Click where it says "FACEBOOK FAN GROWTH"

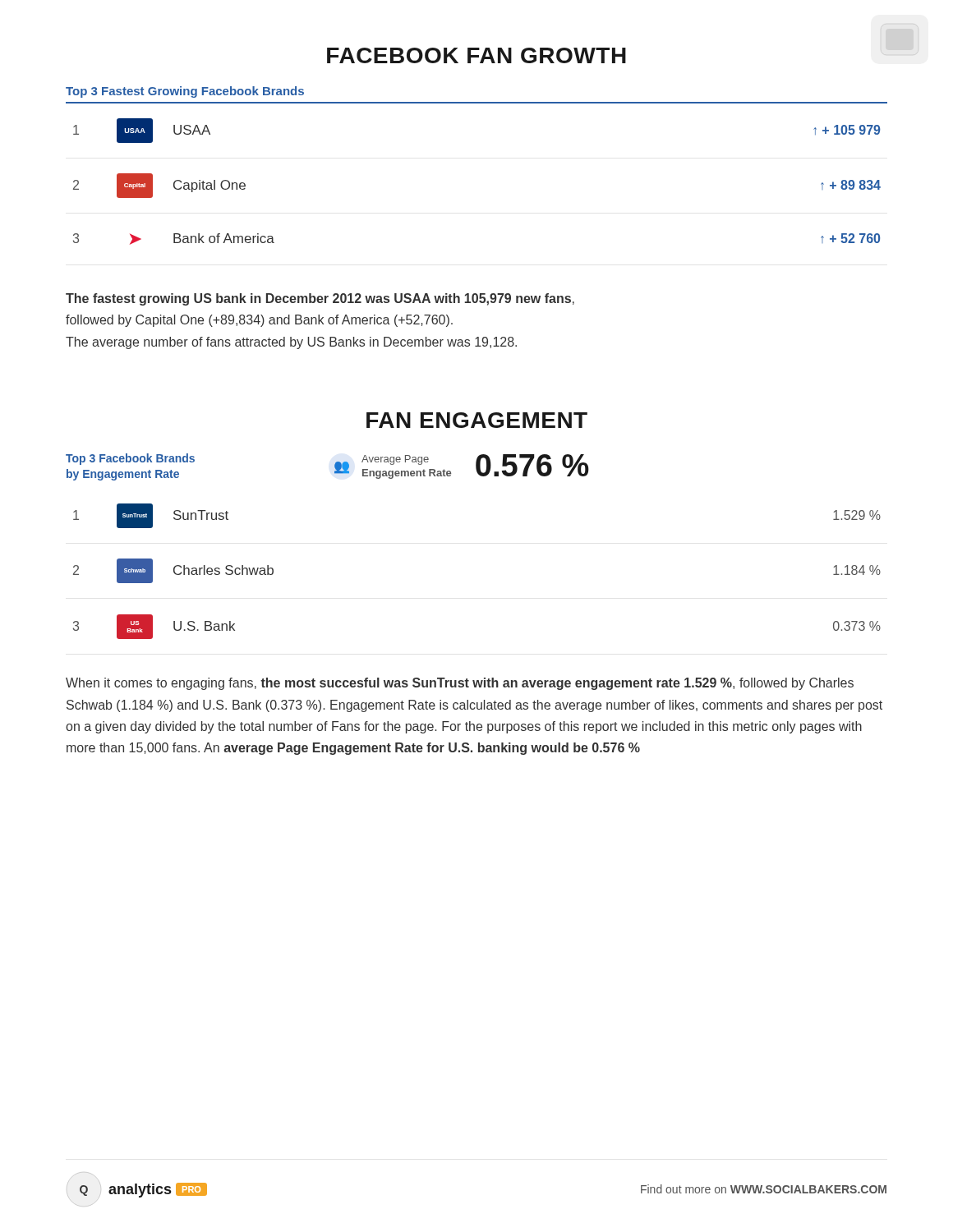(x=476, y=55)
